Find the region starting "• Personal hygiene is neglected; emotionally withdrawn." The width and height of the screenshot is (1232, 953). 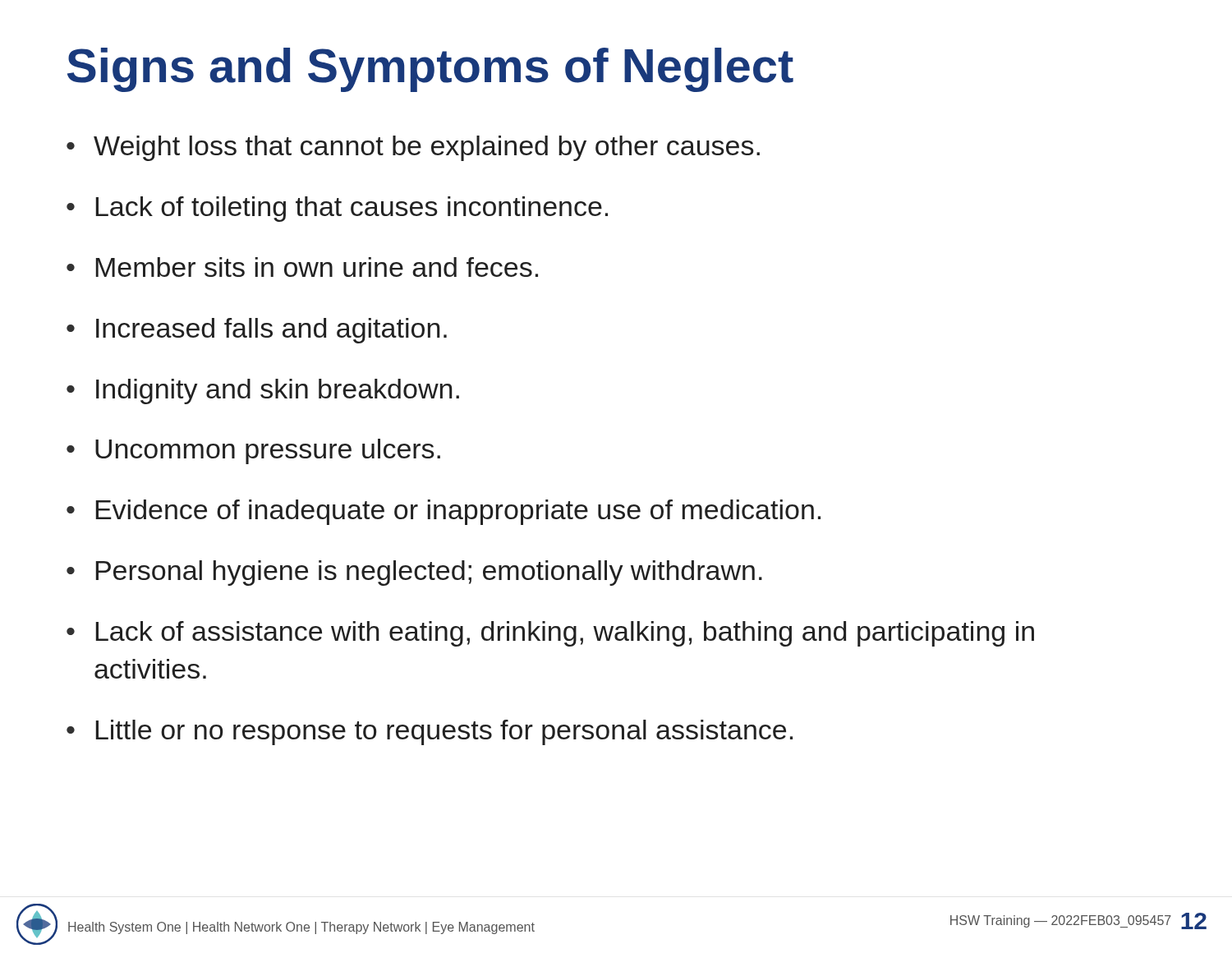coord(415,571)
